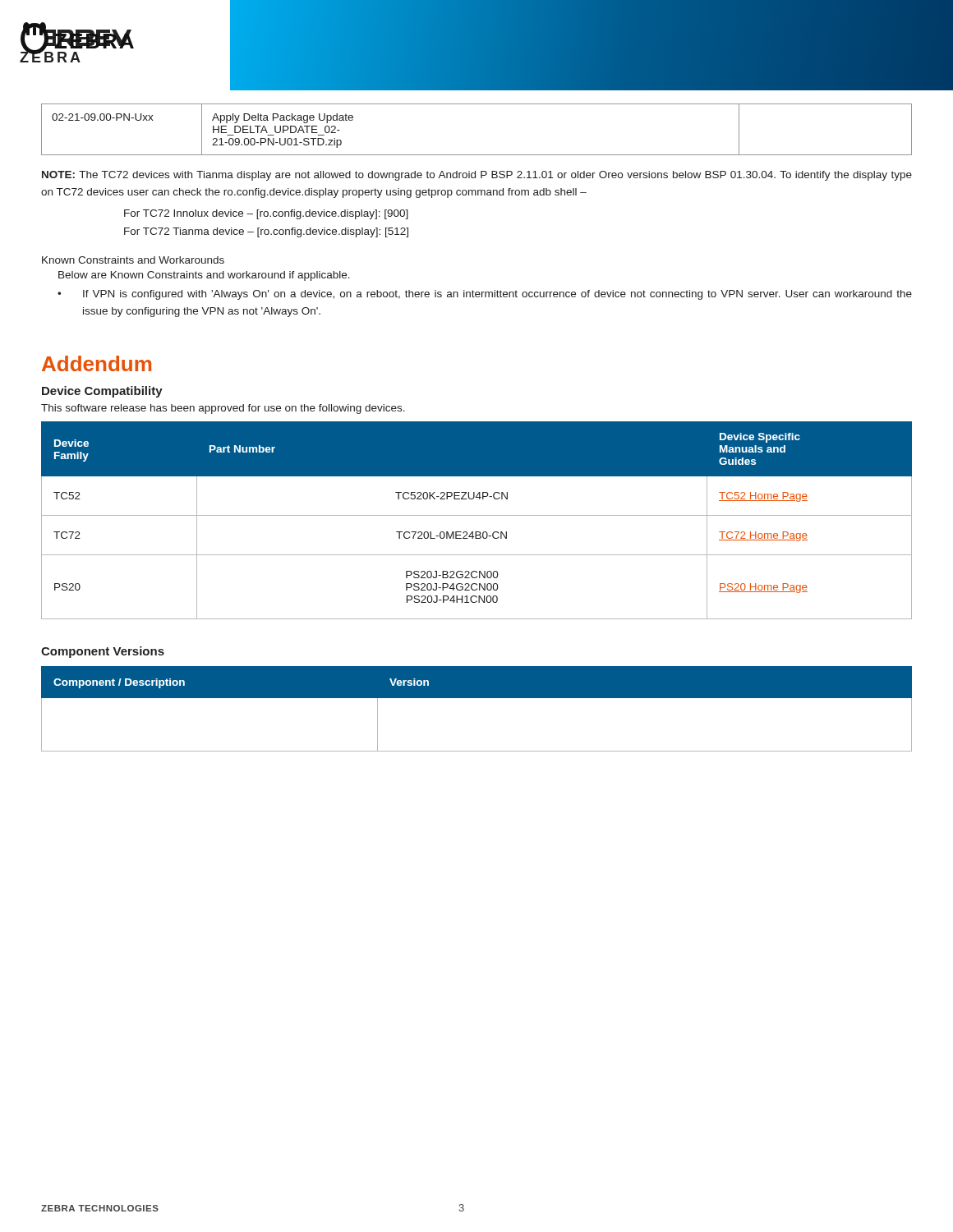Find the element starting "Known Constraints and Workarounds"
The height and width of the screenshot is (1232, 953).
[x=133, y=260]
